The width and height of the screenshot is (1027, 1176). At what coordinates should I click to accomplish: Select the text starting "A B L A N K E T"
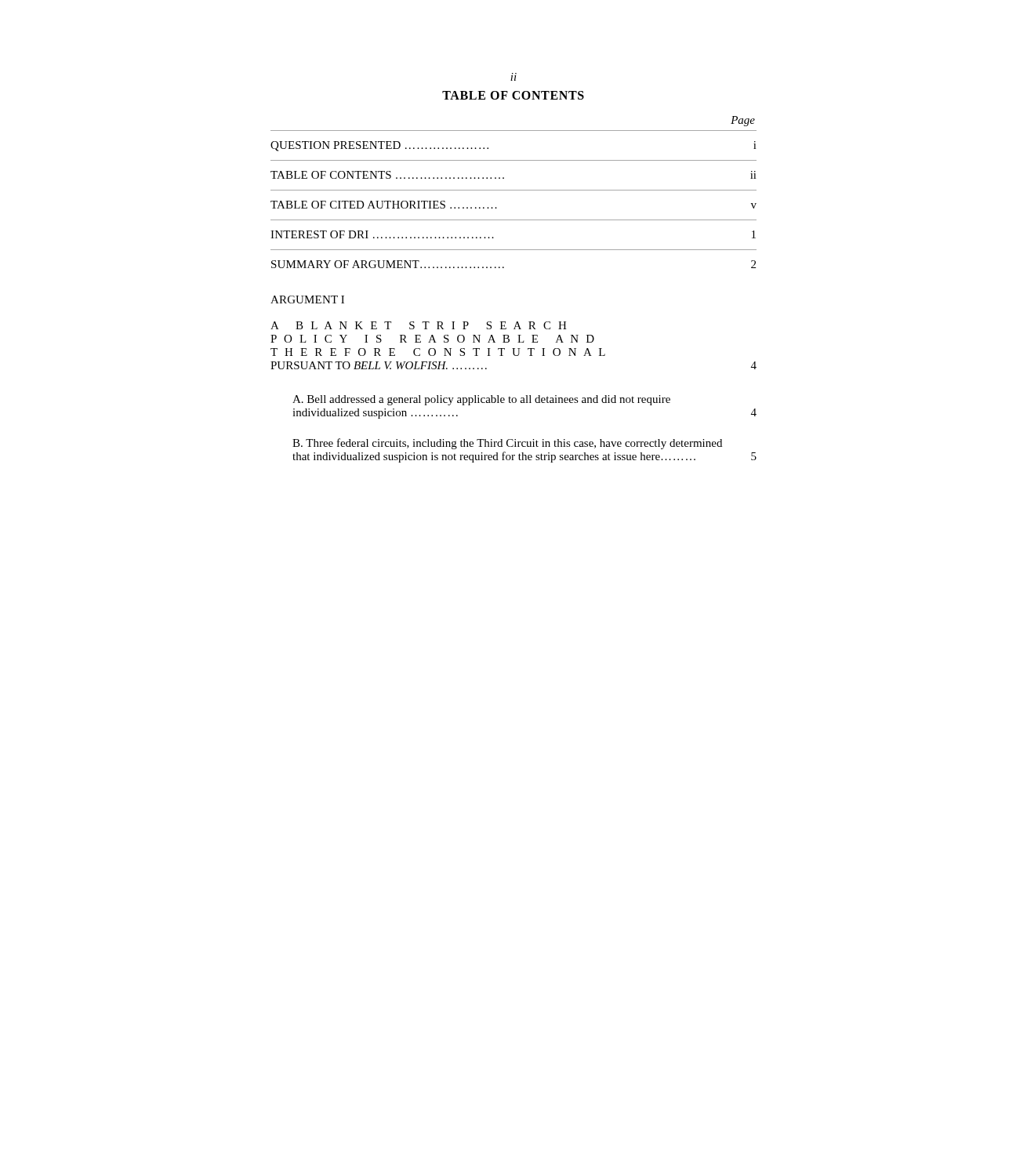tap(514, 346)
